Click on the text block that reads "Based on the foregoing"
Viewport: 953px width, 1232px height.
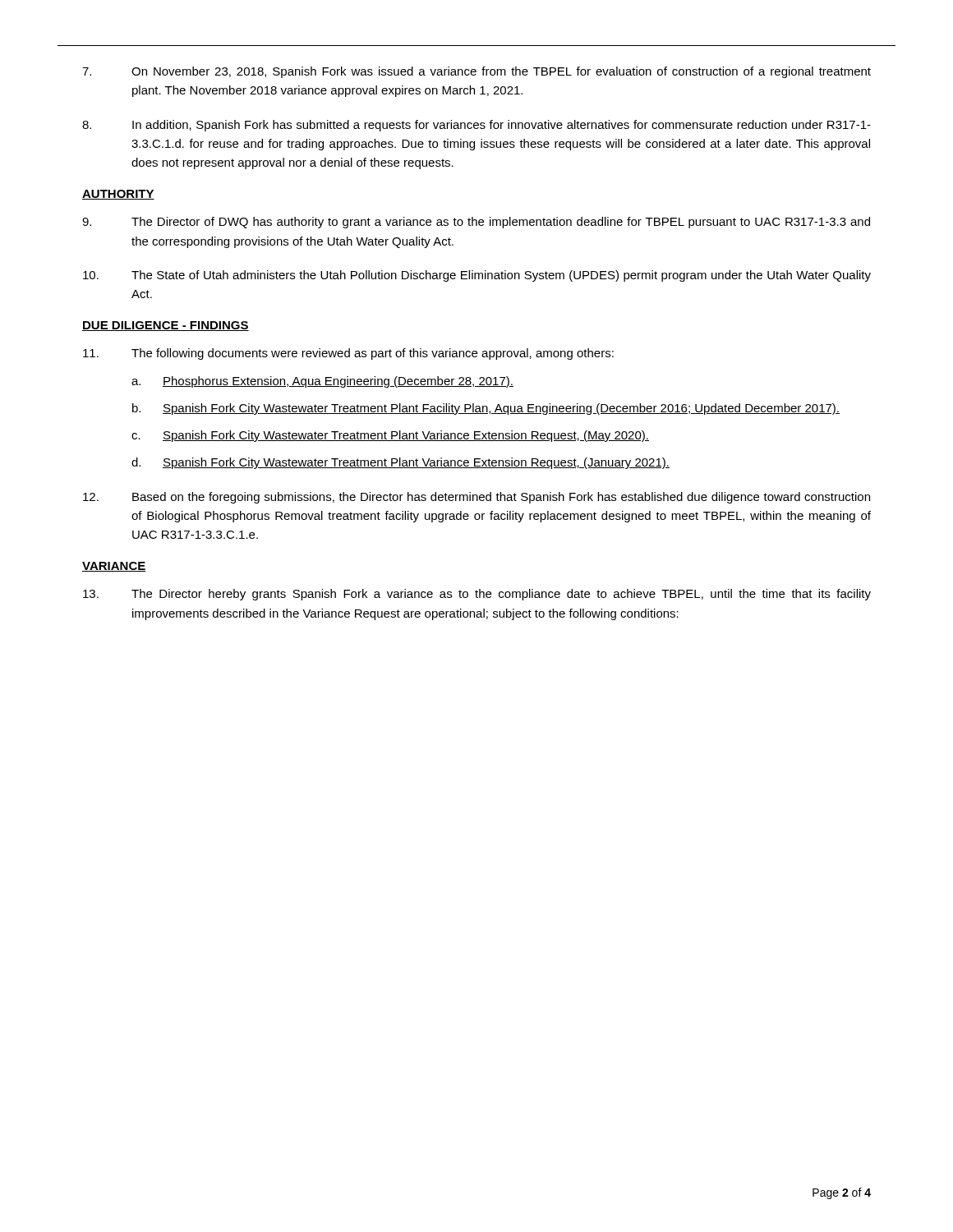tap(476, 515)
